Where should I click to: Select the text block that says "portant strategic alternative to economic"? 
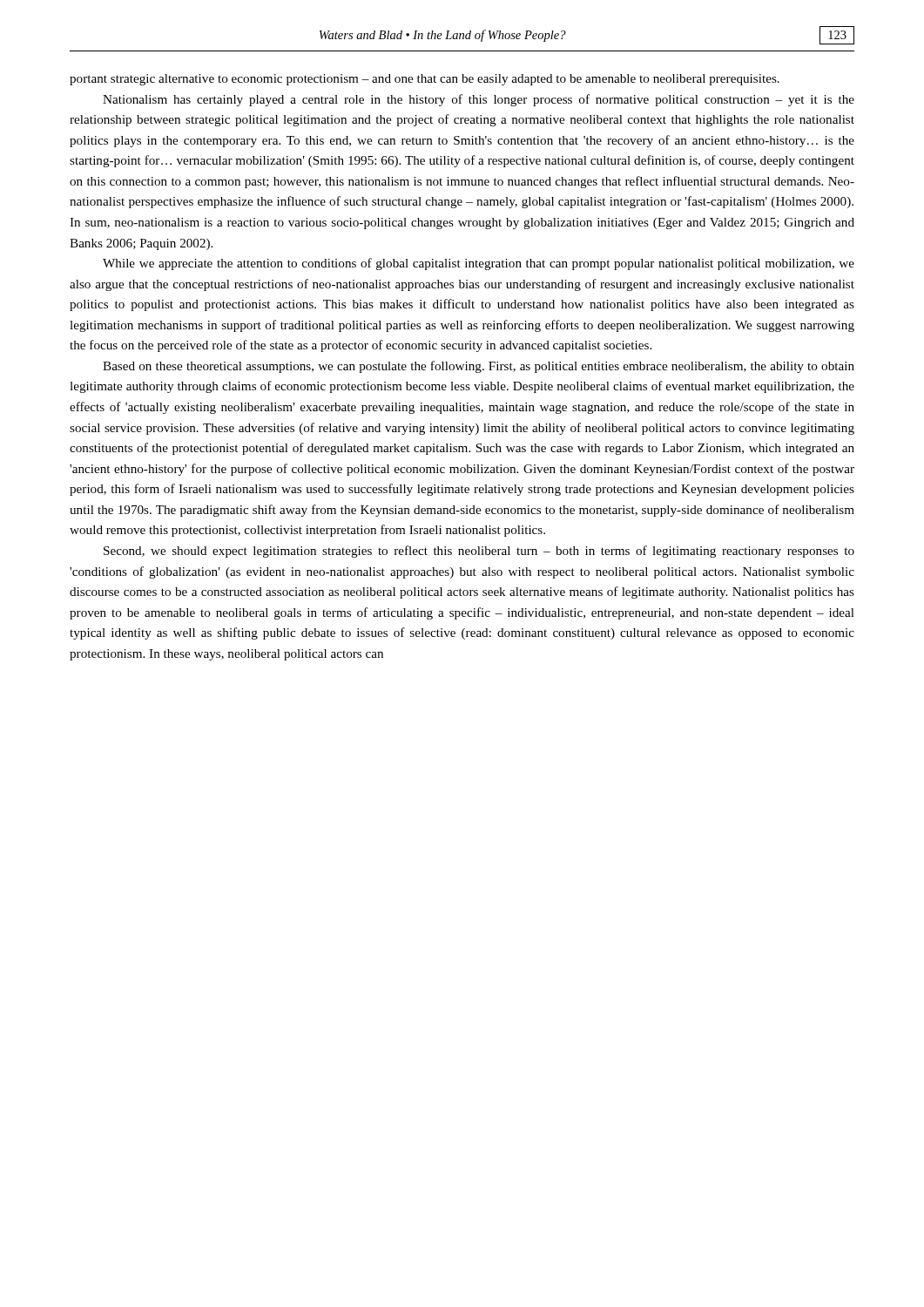[462, 366]
